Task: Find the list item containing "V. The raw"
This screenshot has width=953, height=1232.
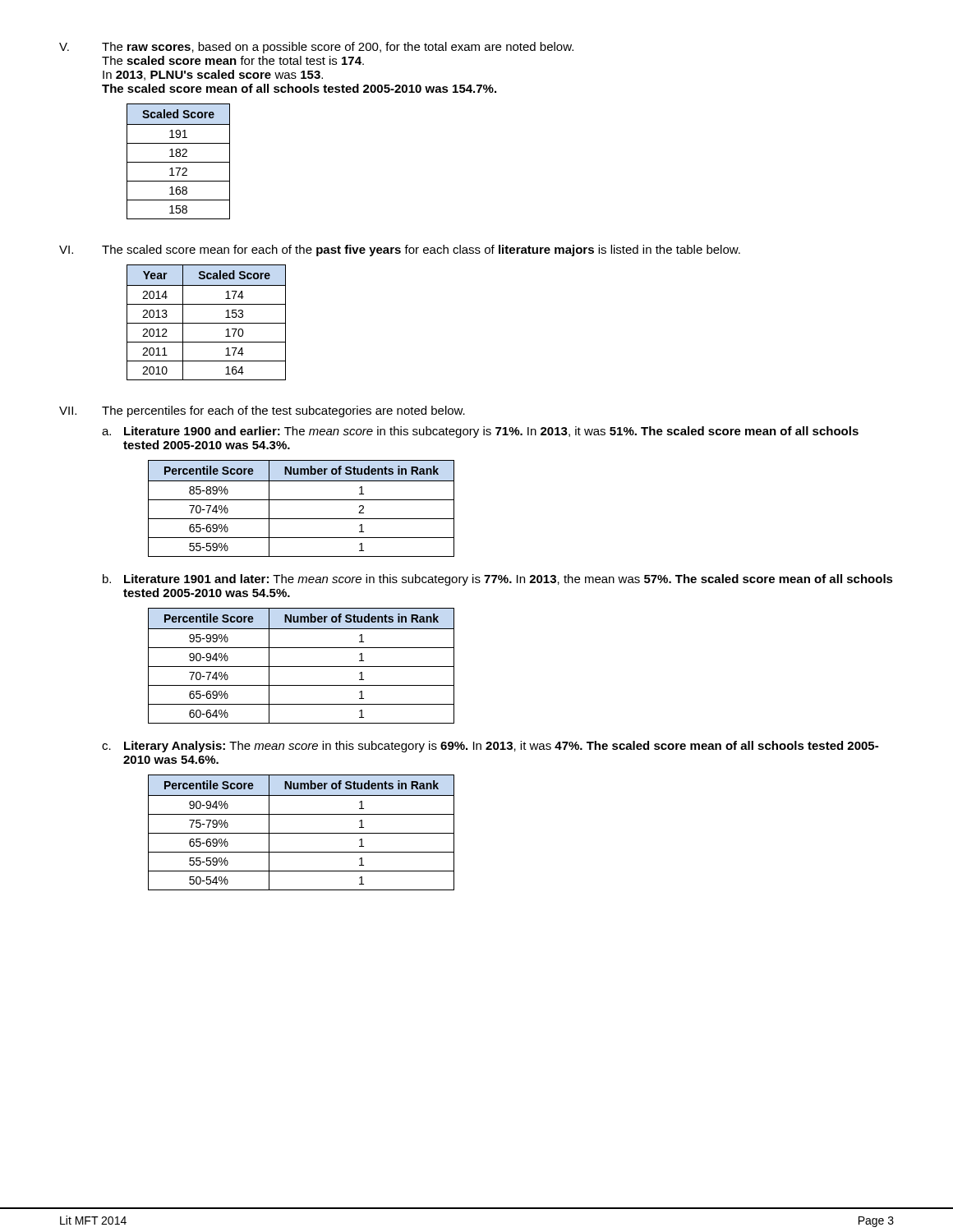Action: pyautogui.click(x=316, y=48)
